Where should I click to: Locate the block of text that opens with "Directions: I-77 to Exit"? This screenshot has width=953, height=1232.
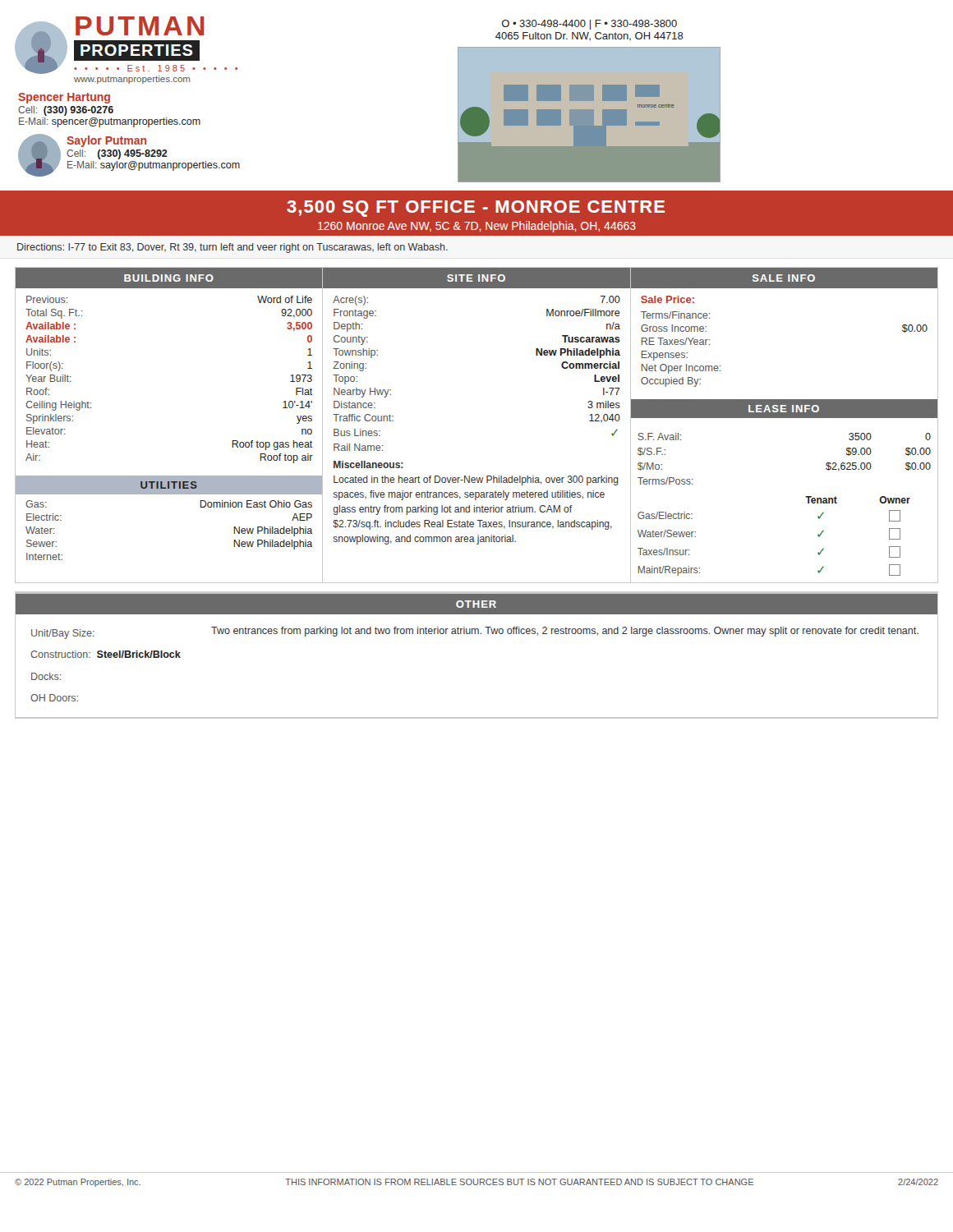point(232,247)
